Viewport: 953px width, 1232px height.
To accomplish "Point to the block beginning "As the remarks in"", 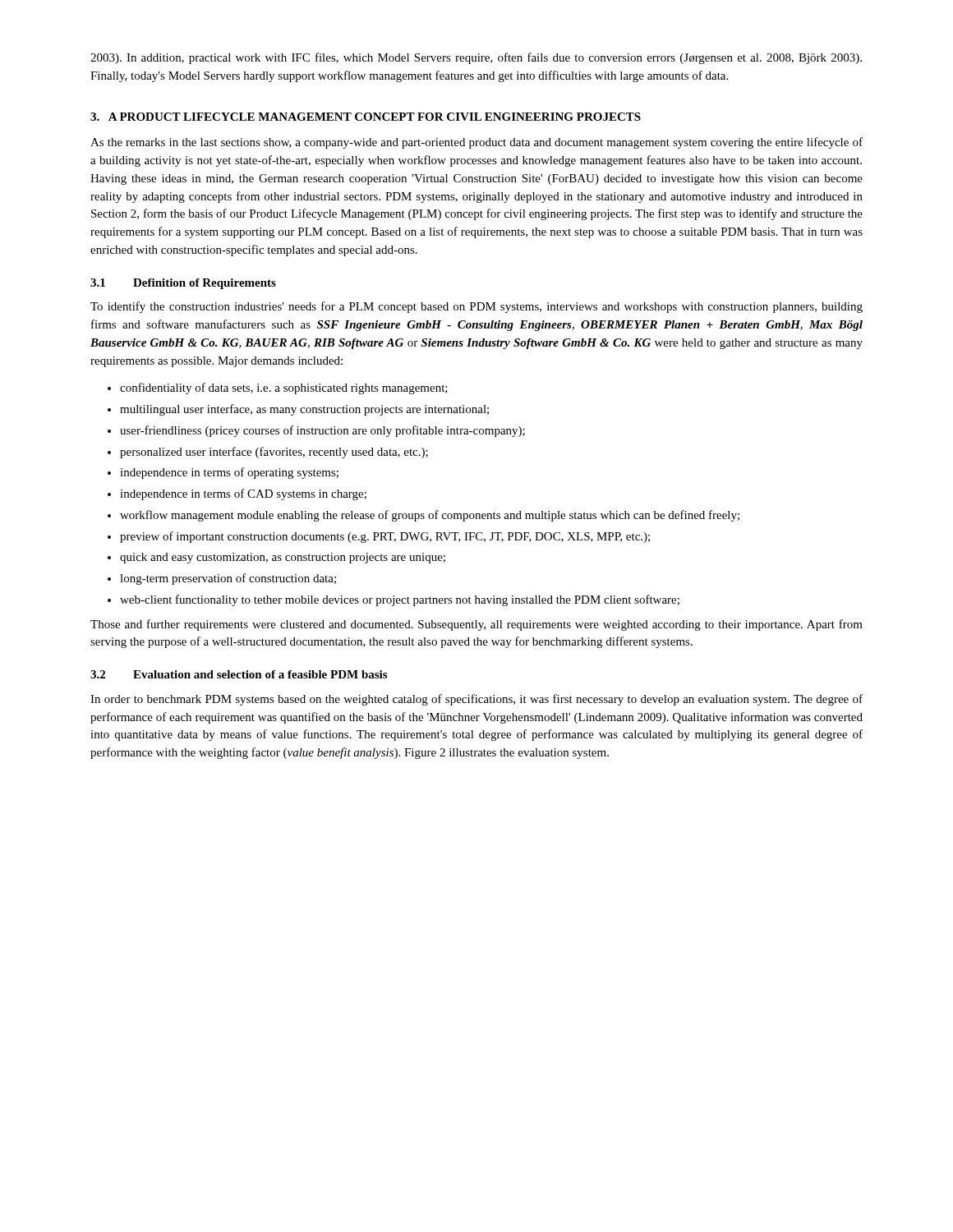I will [x=476, y=197].
